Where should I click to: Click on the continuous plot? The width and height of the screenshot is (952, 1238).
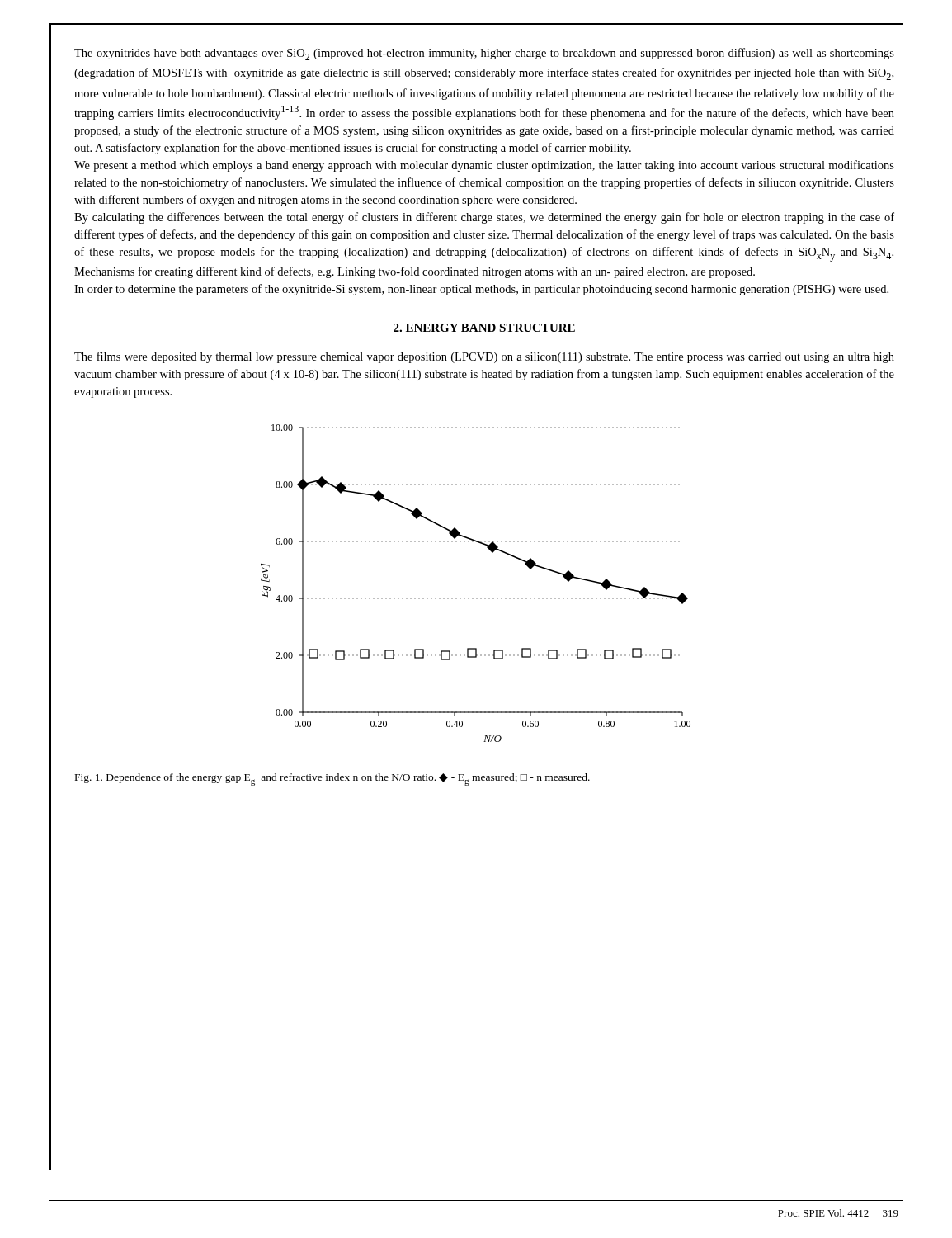[484, 590]
